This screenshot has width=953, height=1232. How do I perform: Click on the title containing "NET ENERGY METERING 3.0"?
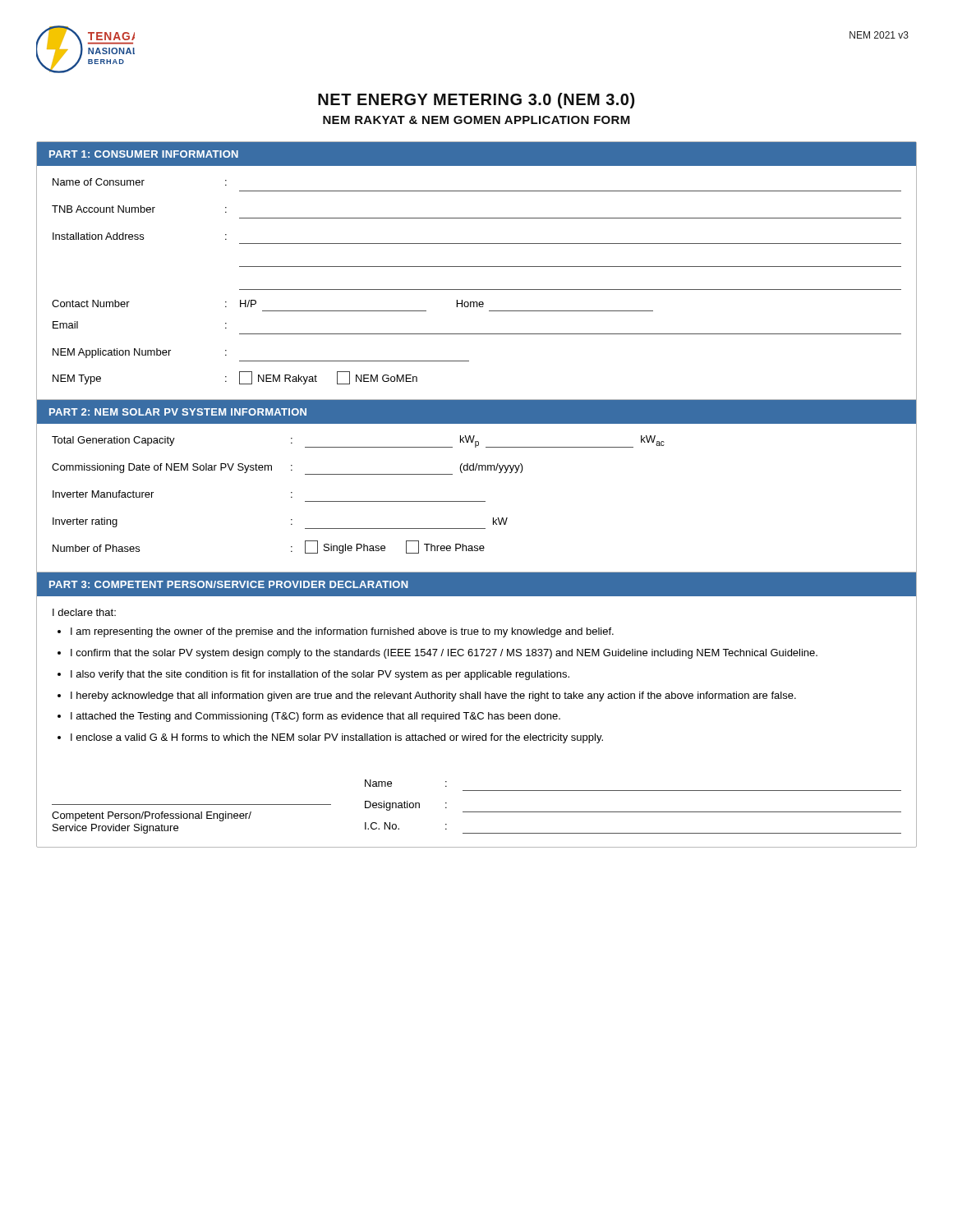[476, 108]
